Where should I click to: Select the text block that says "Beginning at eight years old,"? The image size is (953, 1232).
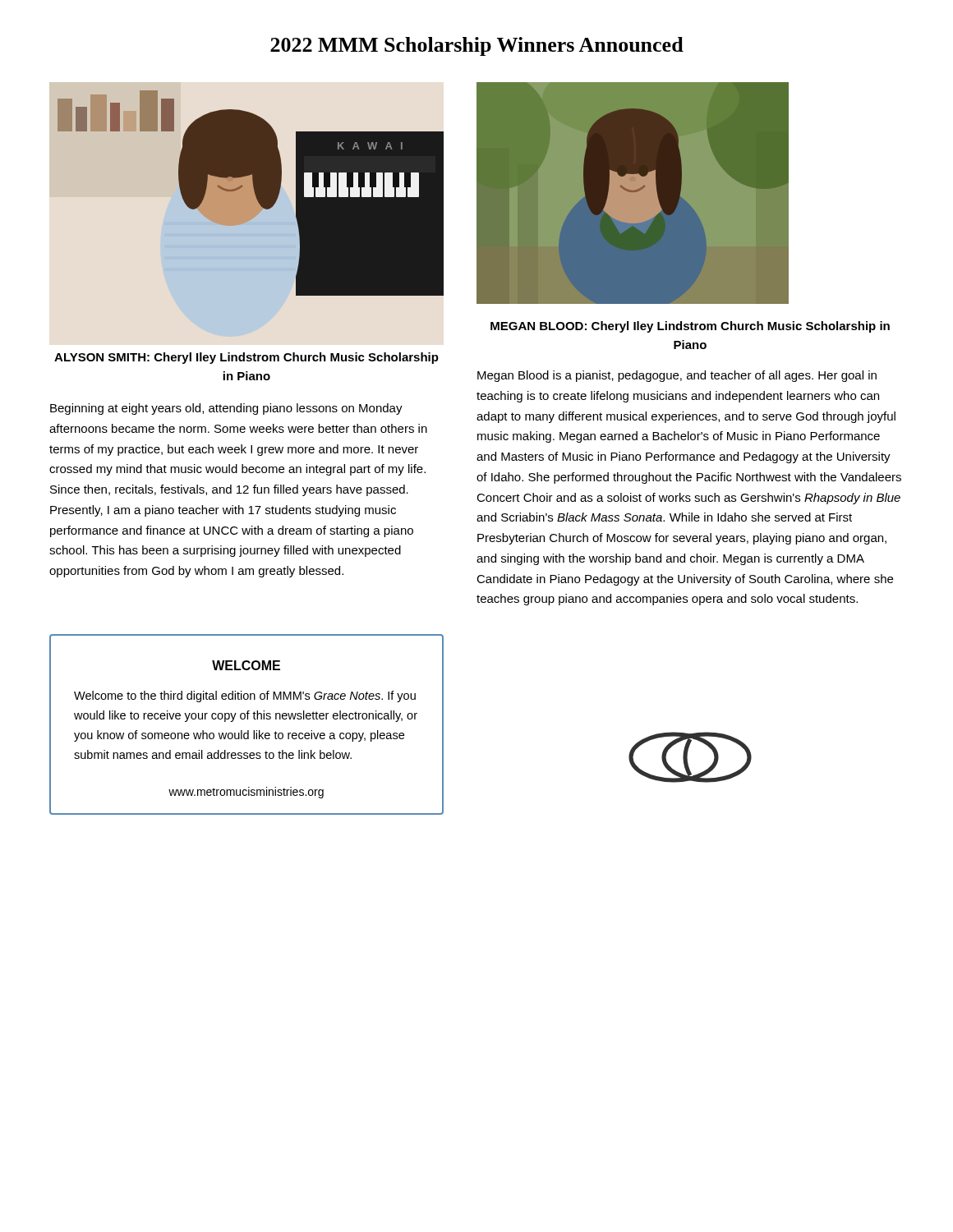point(238,489)
